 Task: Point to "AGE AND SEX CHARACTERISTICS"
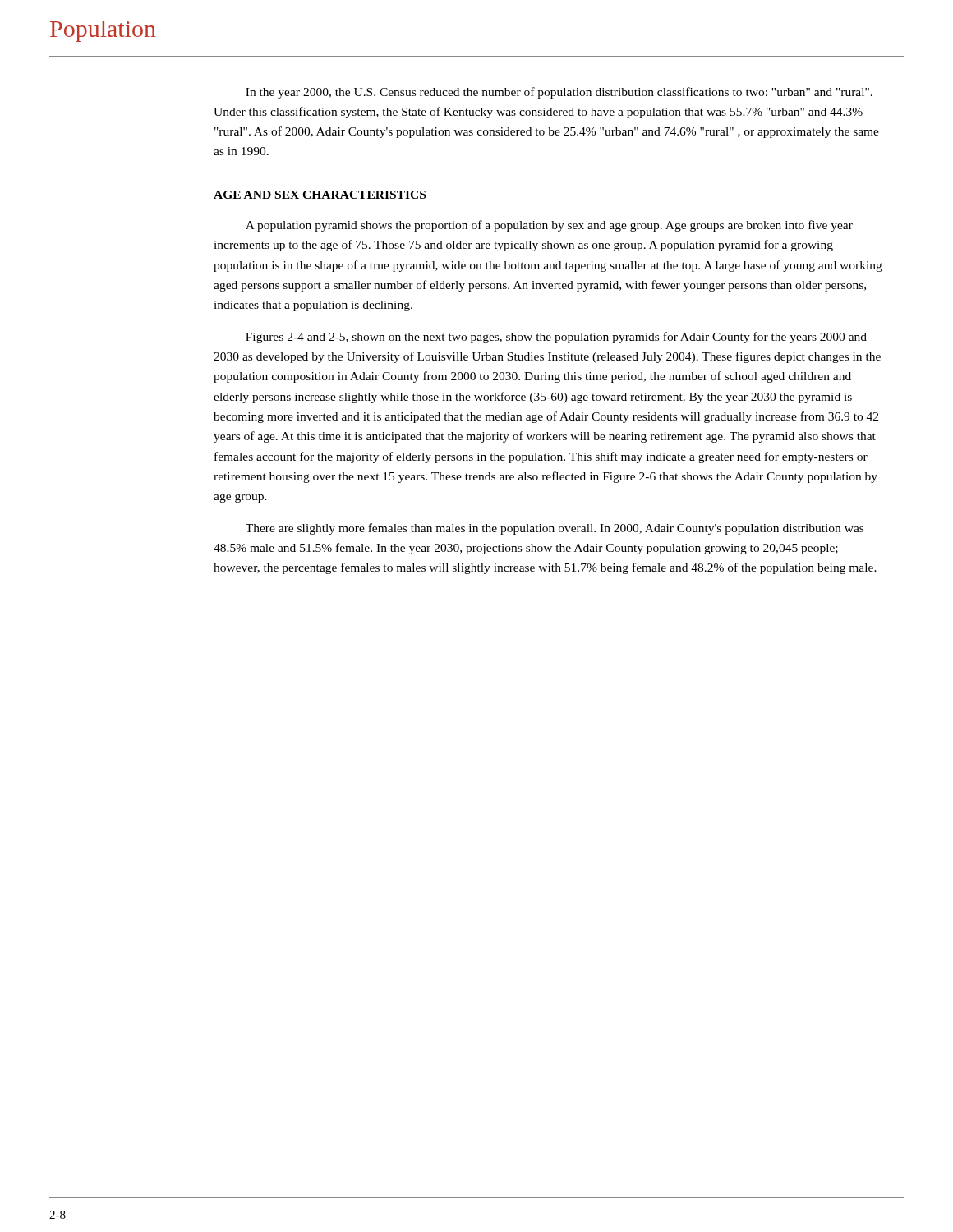320,194
